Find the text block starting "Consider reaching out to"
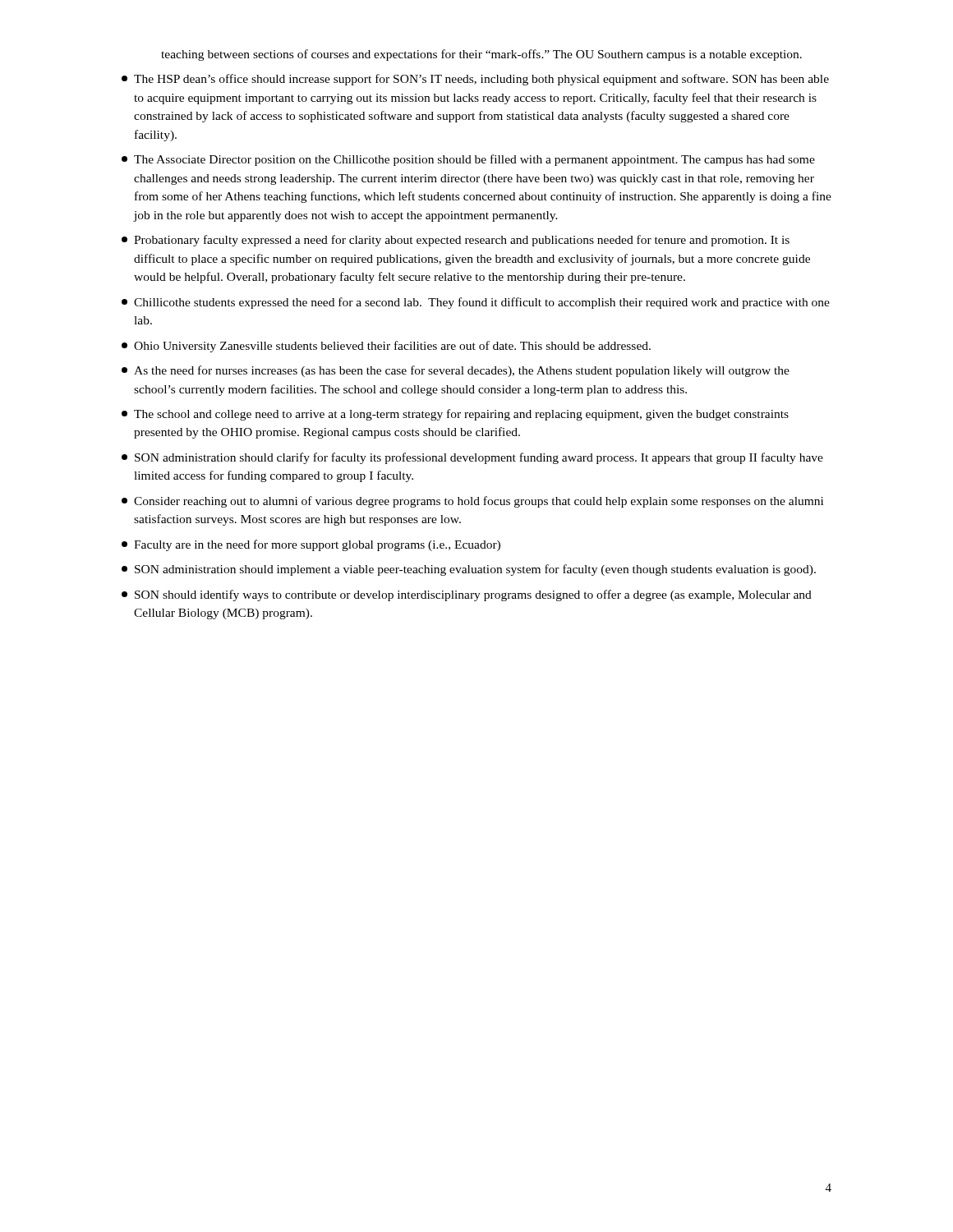 click(x=476, y=510)
